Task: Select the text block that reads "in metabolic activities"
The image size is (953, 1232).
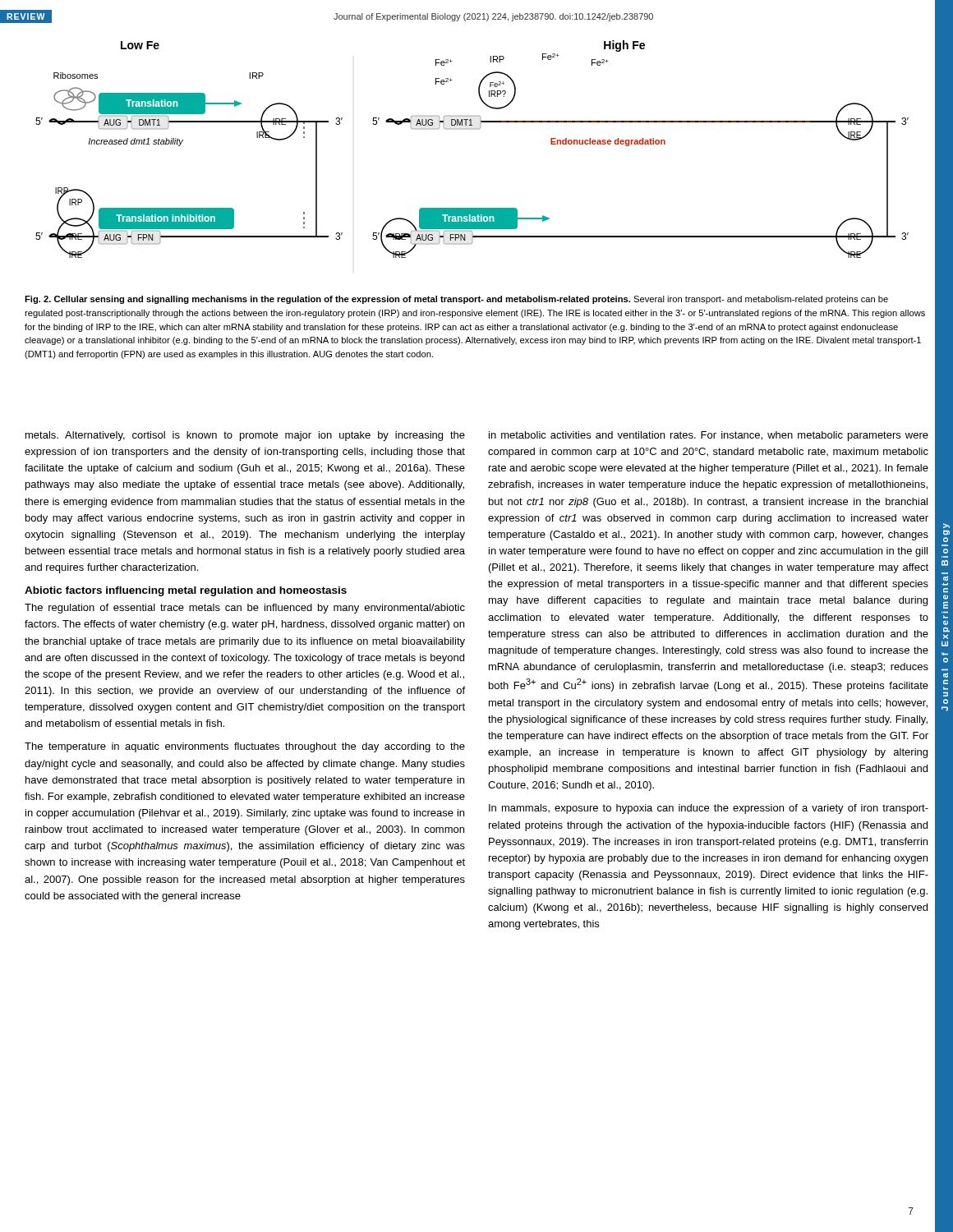Action: click(x=708, y=610)
